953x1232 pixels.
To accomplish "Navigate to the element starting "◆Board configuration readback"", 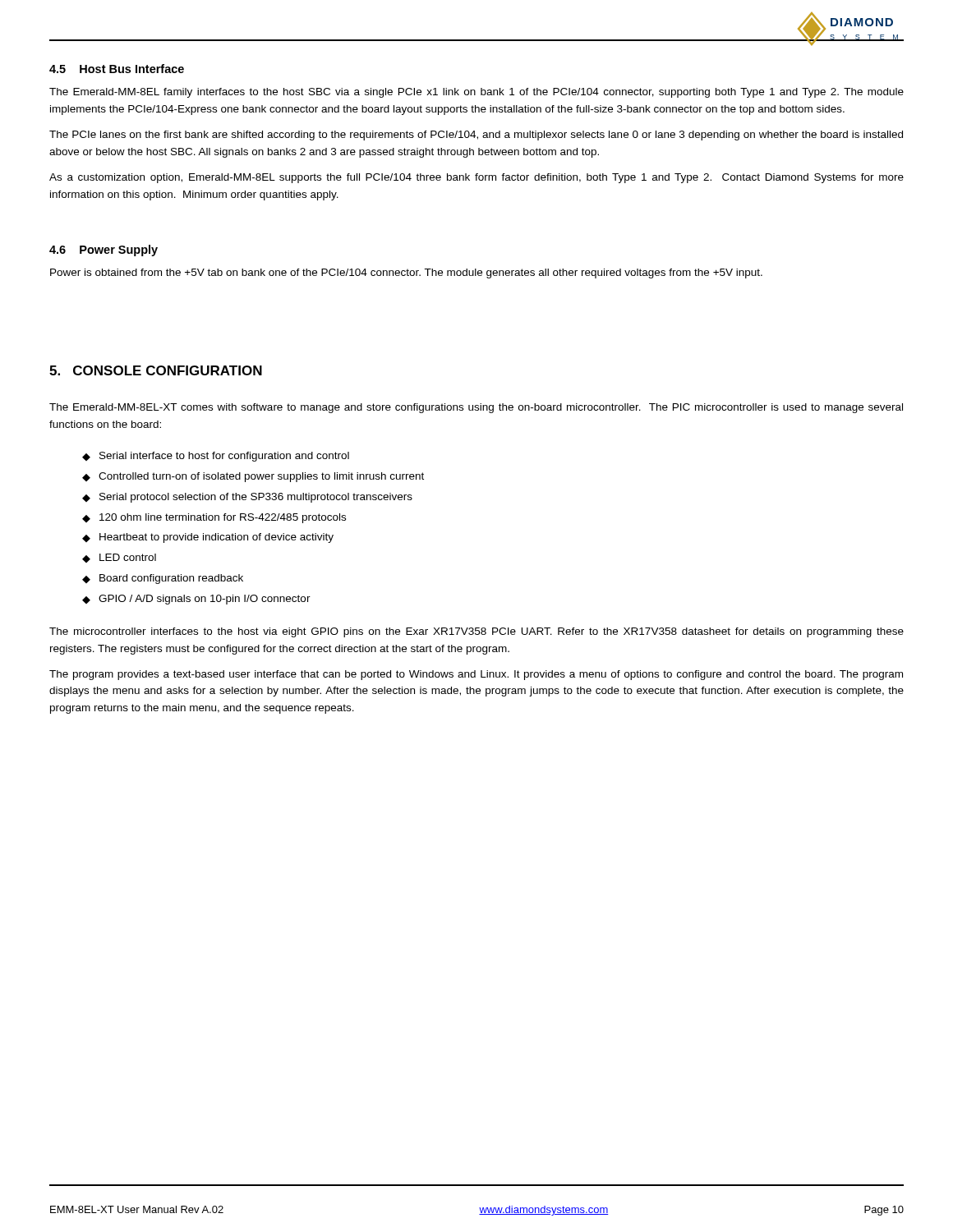I will tap(163, 579).
